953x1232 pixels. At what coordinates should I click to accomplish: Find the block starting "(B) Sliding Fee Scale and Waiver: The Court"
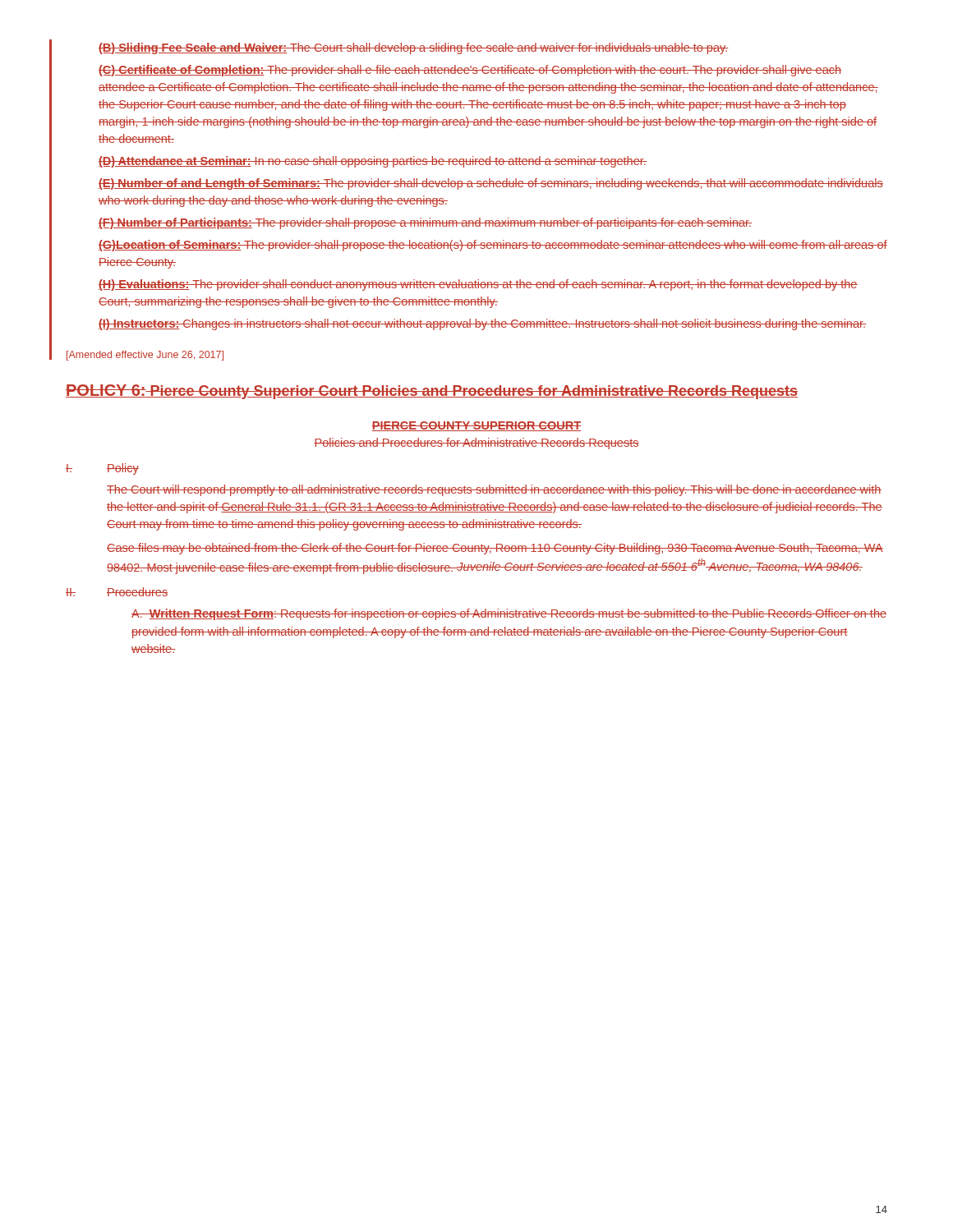(493, 48)
